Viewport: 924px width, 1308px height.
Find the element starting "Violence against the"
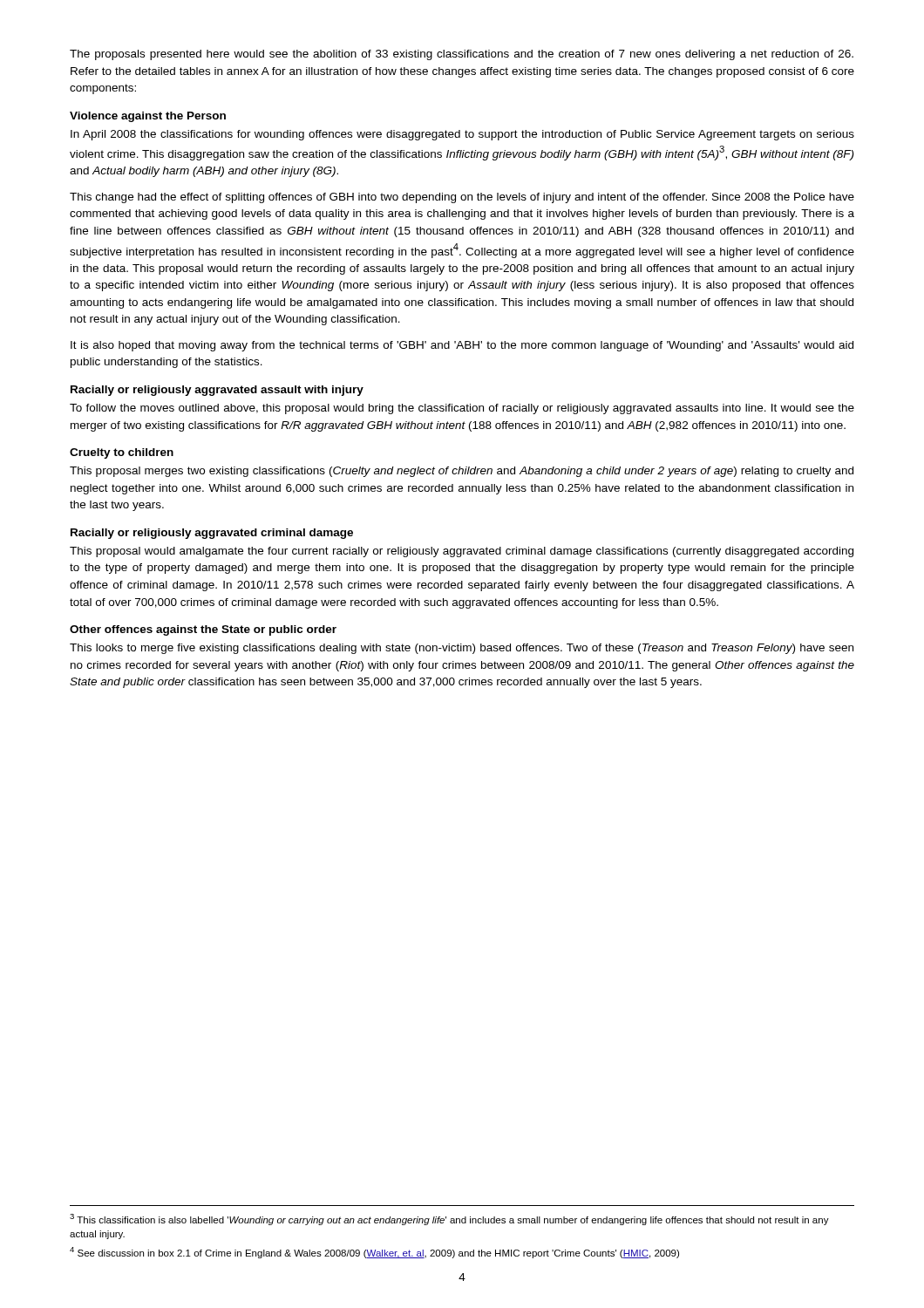tap(148, 115)
